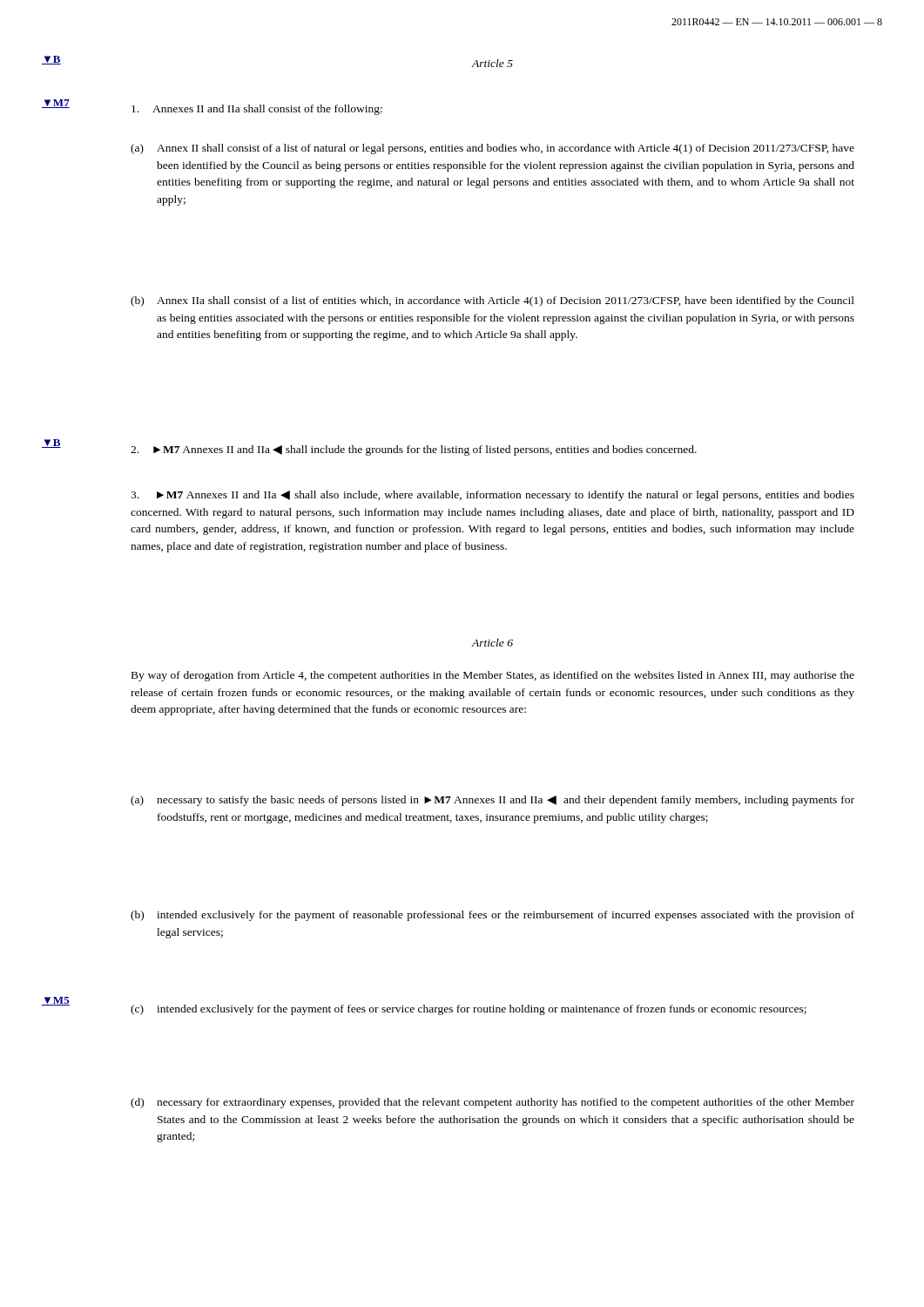
Task: Find the region starting "Article 5"
Action: (x=492, y=64)
